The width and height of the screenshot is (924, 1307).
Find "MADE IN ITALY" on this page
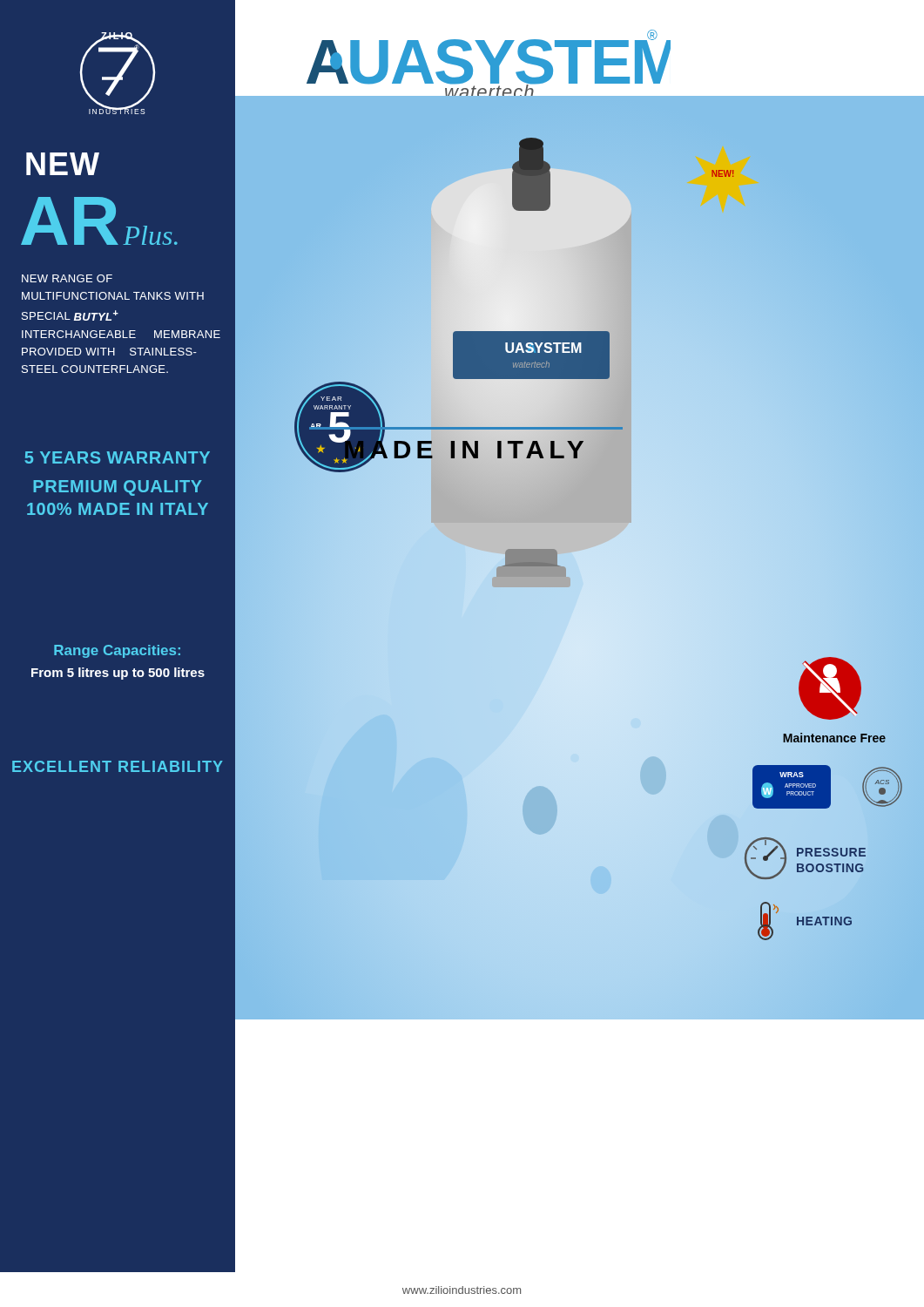466,446
